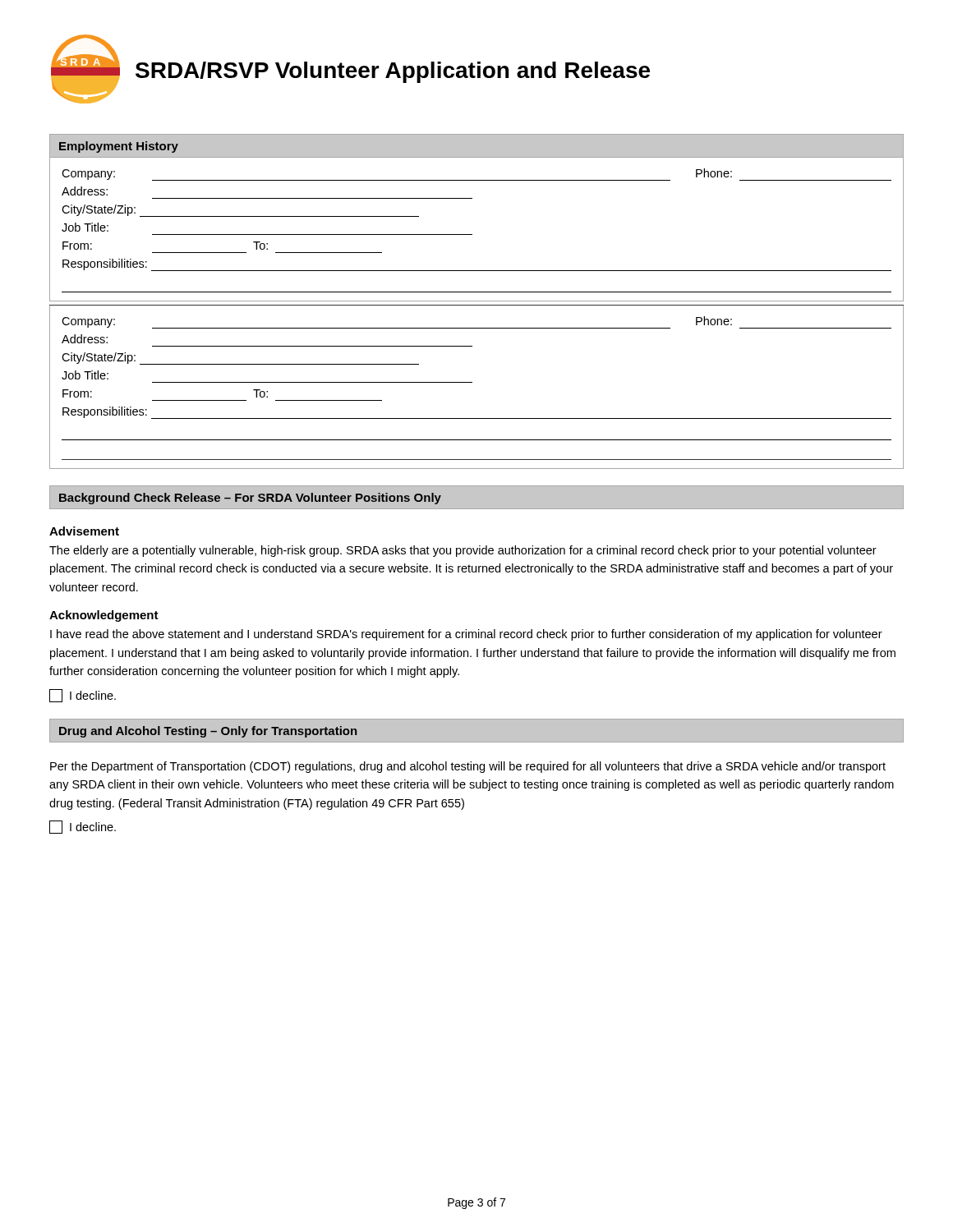Where does it say "Employment History"?

tap(118, 146)
